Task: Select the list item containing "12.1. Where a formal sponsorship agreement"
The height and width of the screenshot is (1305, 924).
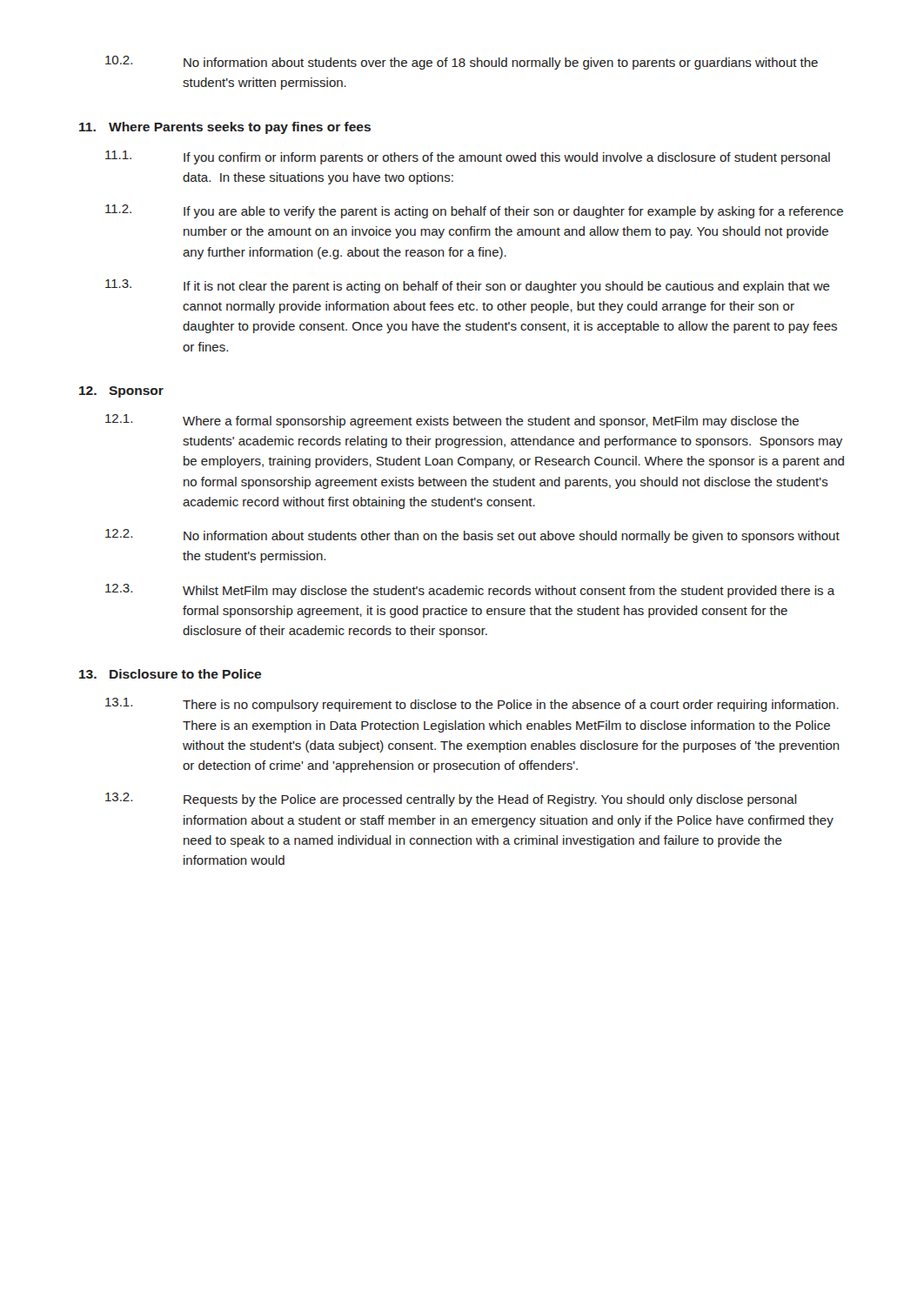Action: [x=475, y=461]
